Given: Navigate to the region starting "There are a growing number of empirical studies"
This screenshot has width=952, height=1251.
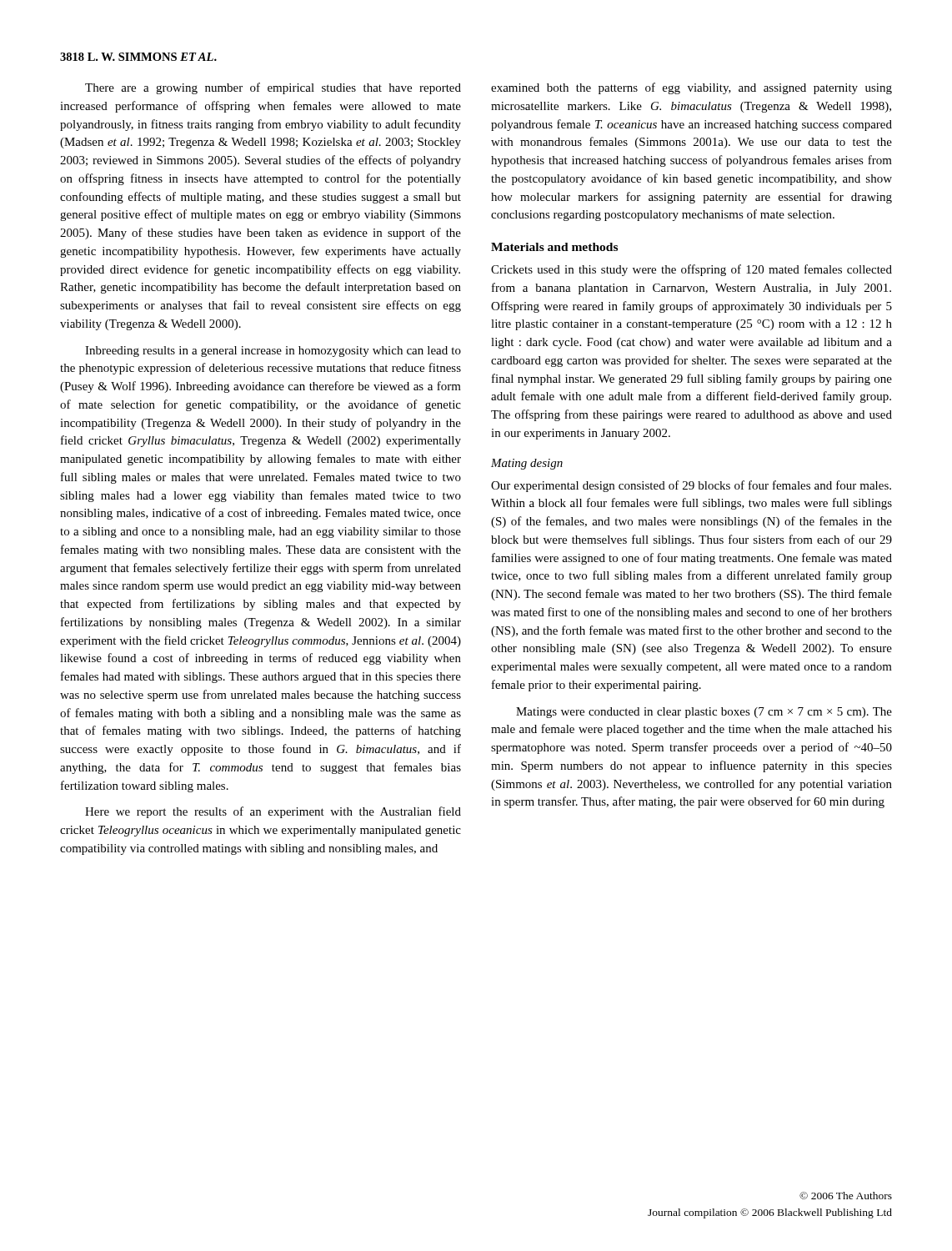Looking at the screenshot, I should point(260,206).
